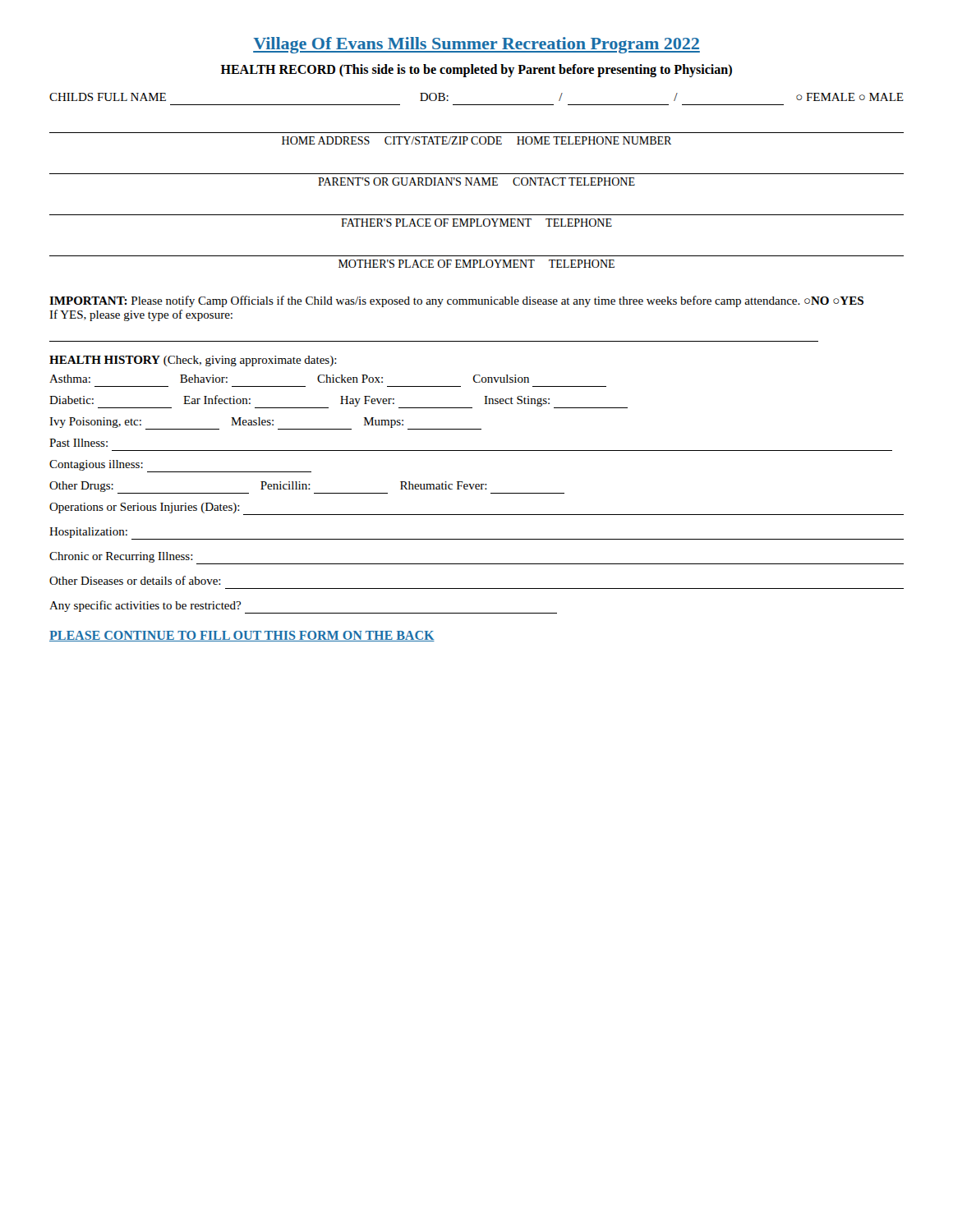Image resolution: width=953 pixels, height=1232 pixels.
Task: Navigate to the text block starting "Contagious illness:"
Action: click(182, 465)
